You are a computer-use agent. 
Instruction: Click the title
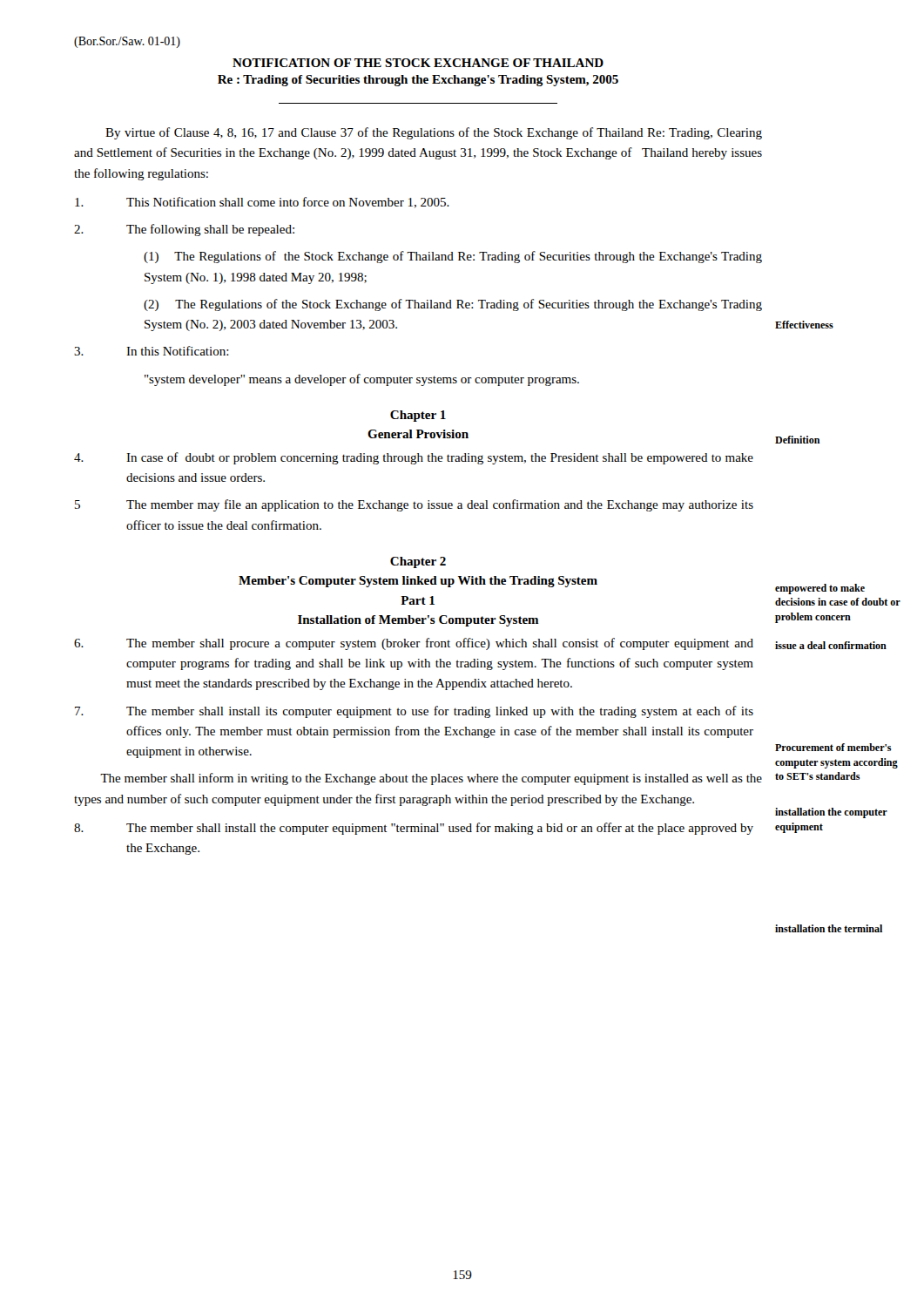[418, 71]
